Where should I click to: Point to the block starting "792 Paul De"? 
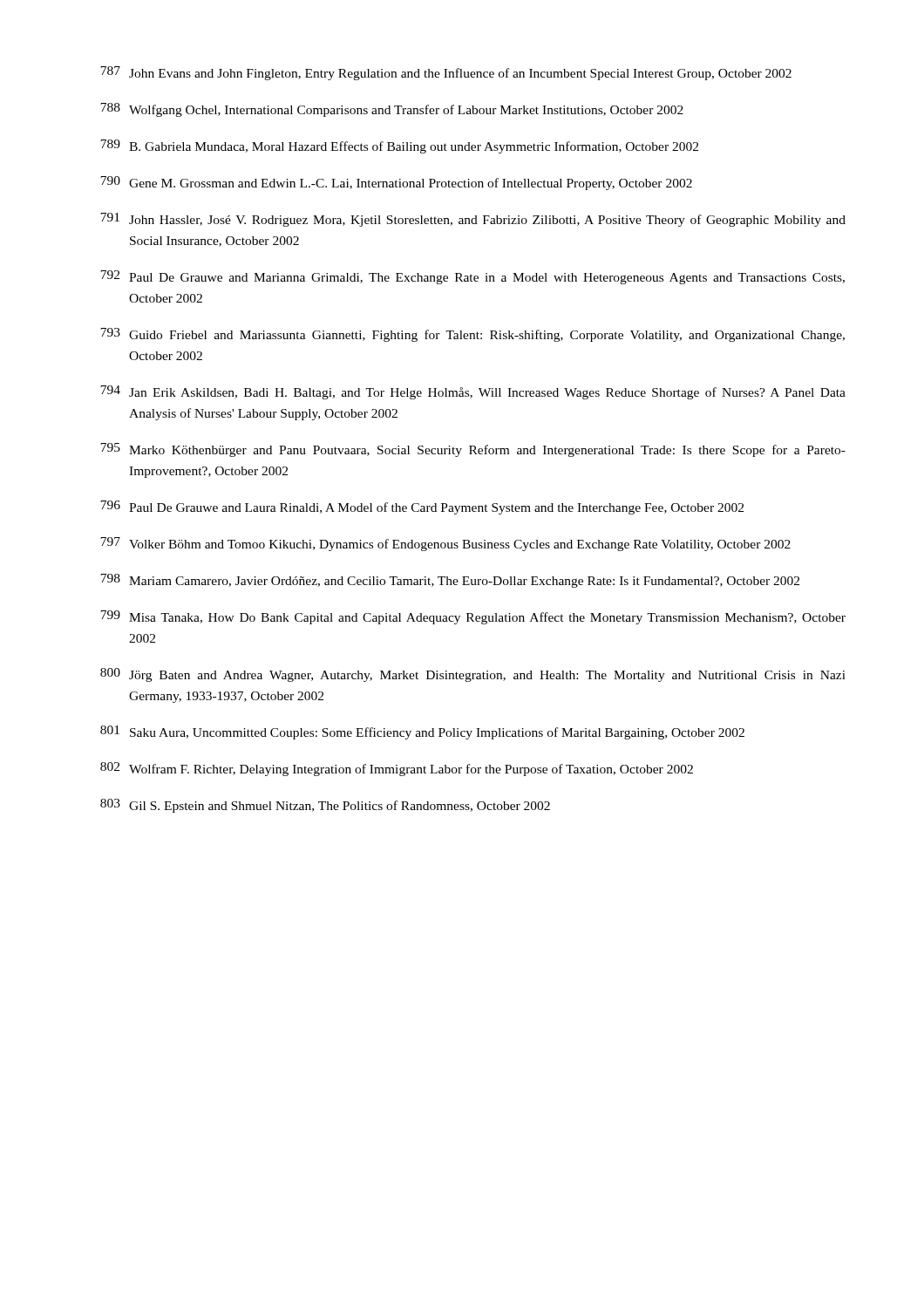[x=462, y=288]
